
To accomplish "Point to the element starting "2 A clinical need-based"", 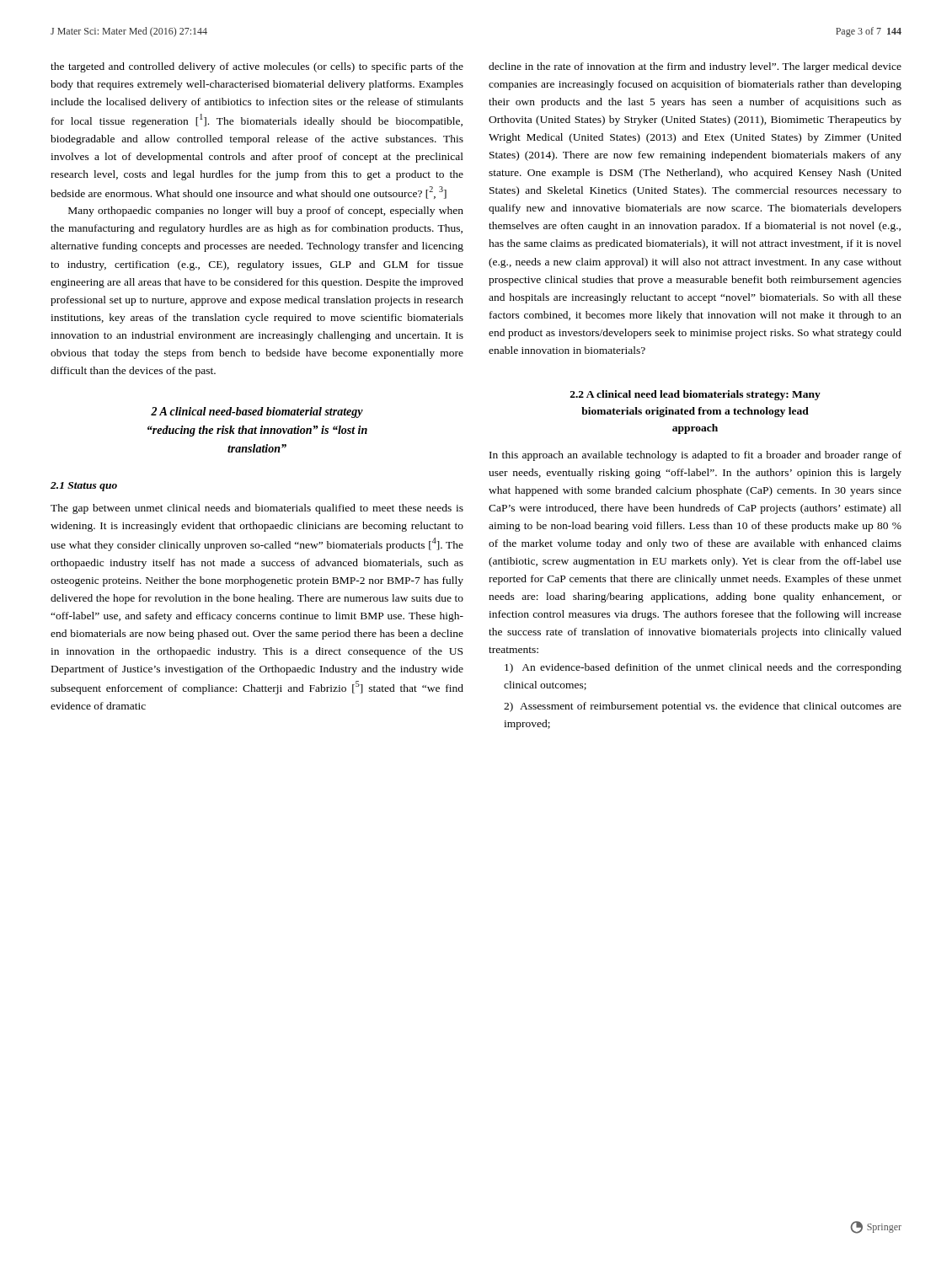I will pos(257,430).
